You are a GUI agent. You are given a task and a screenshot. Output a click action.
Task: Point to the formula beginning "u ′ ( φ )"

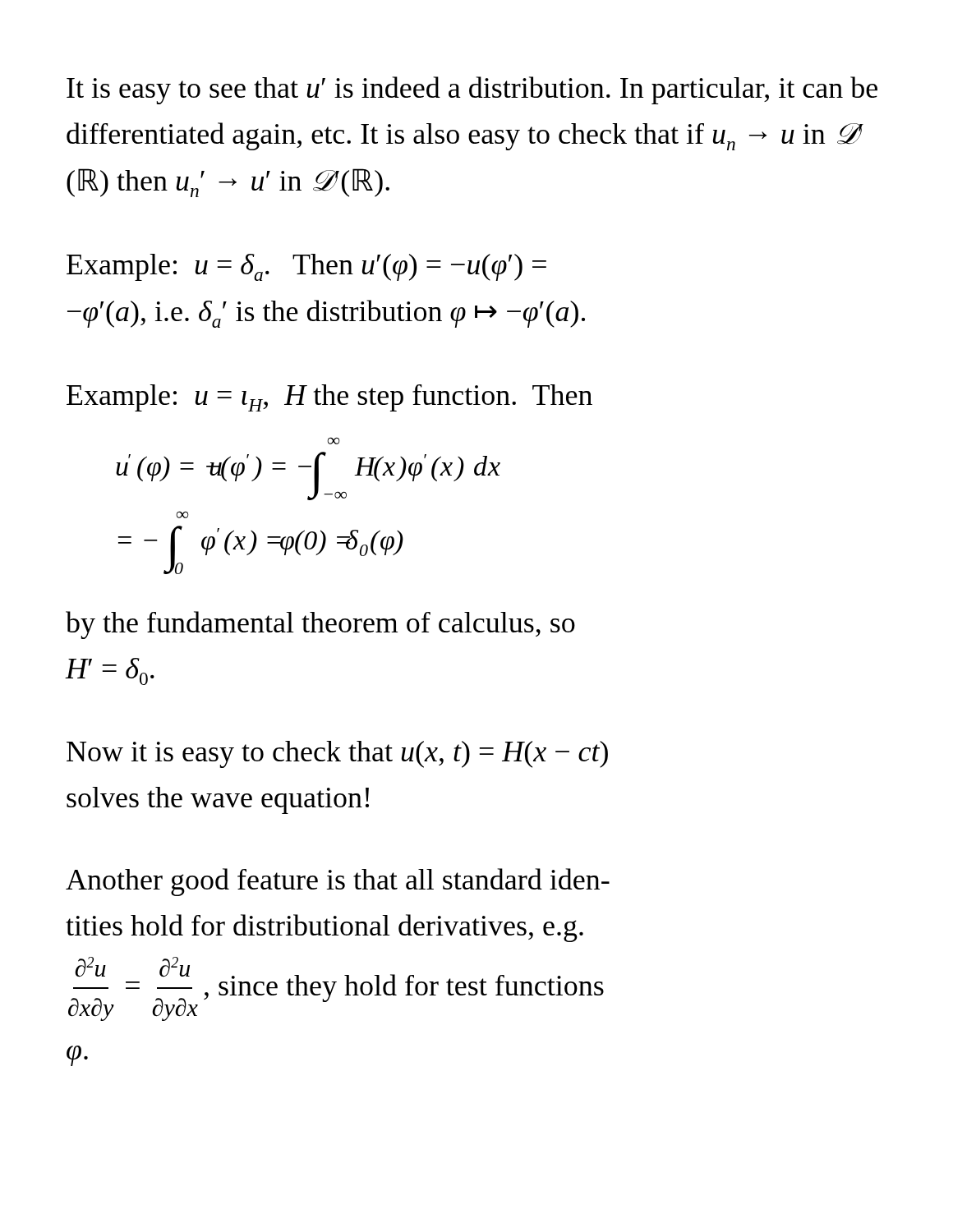click(394, 465)
